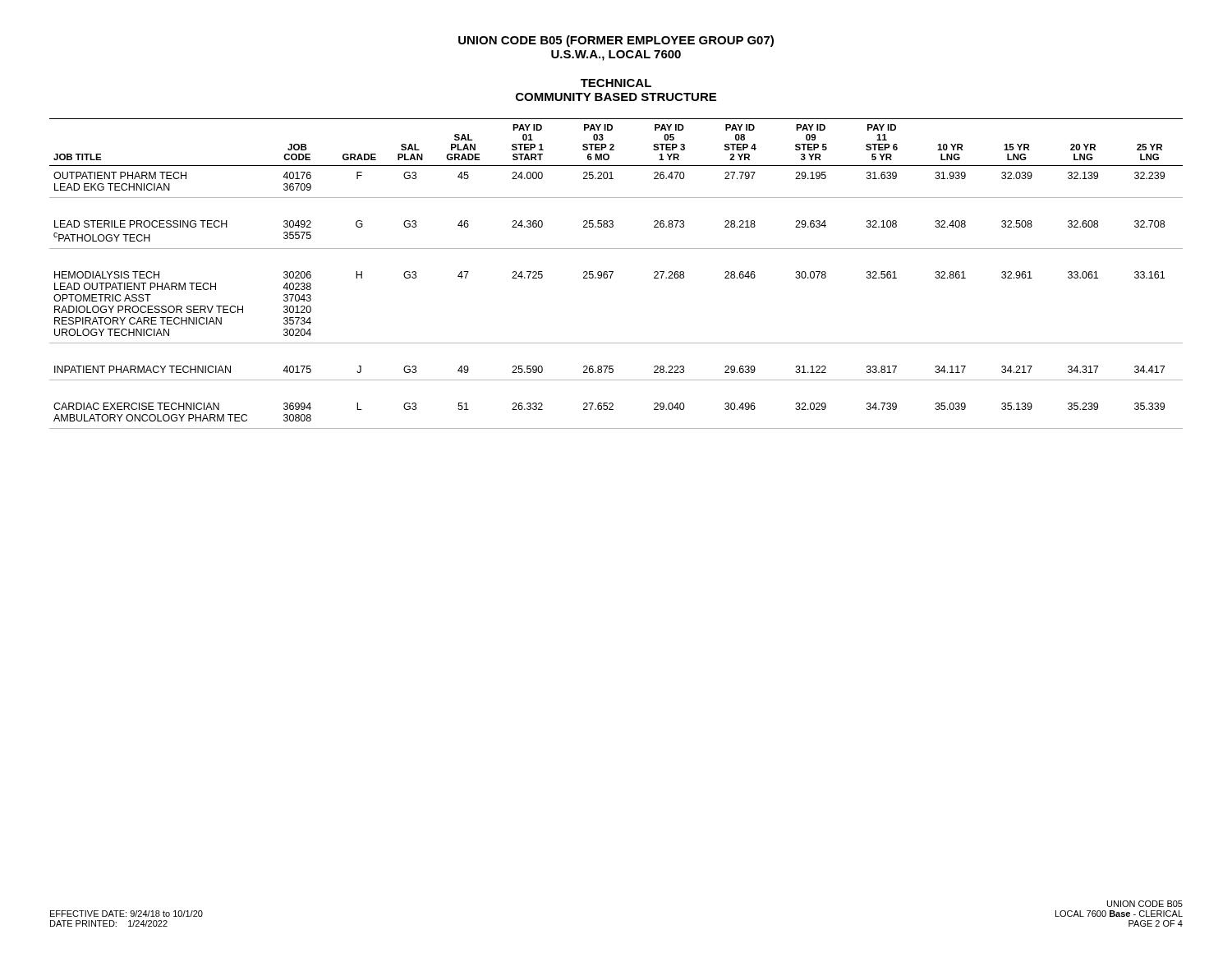Select a table

point(616,281)
